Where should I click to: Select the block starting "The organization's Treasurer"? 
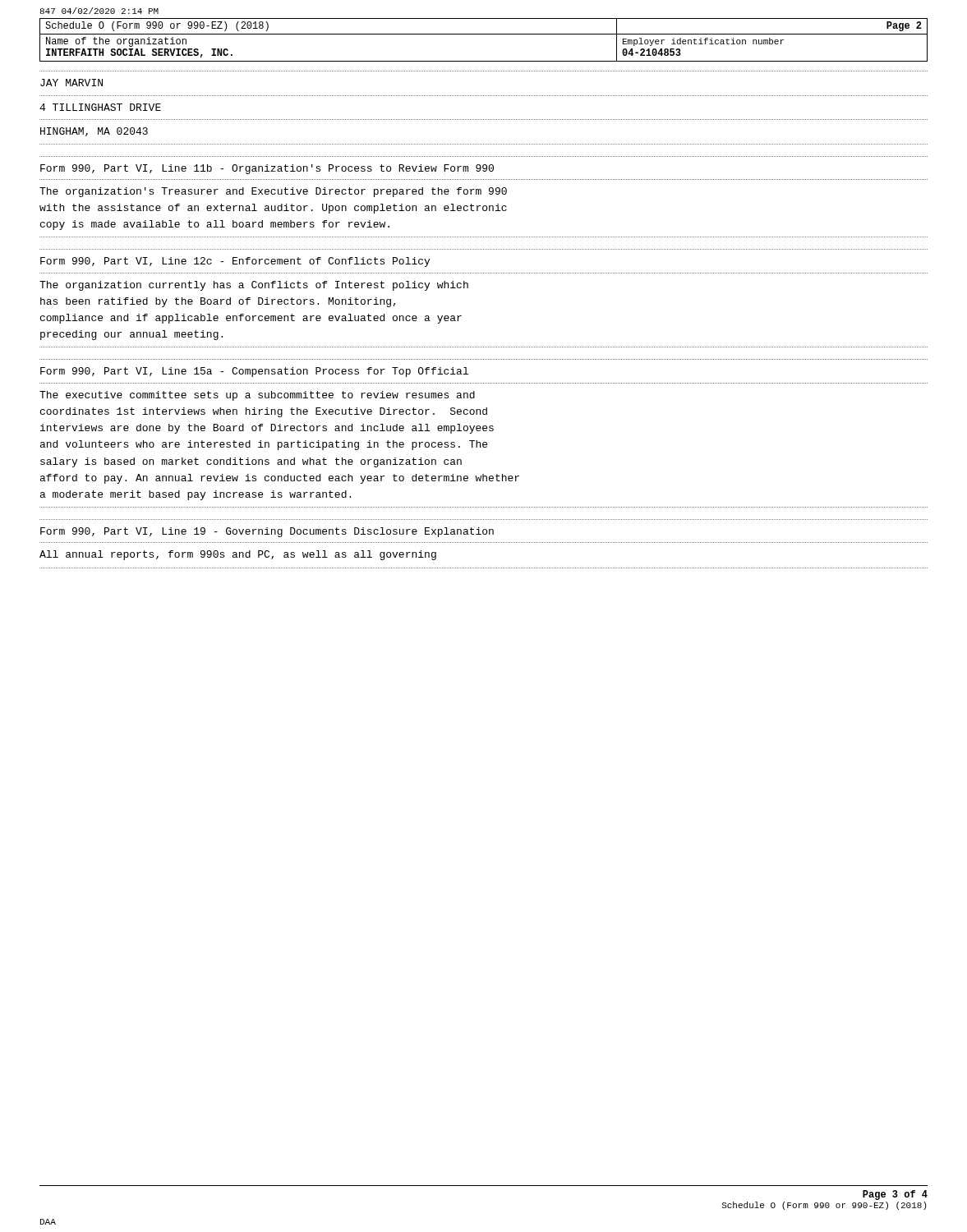(273, 208)
